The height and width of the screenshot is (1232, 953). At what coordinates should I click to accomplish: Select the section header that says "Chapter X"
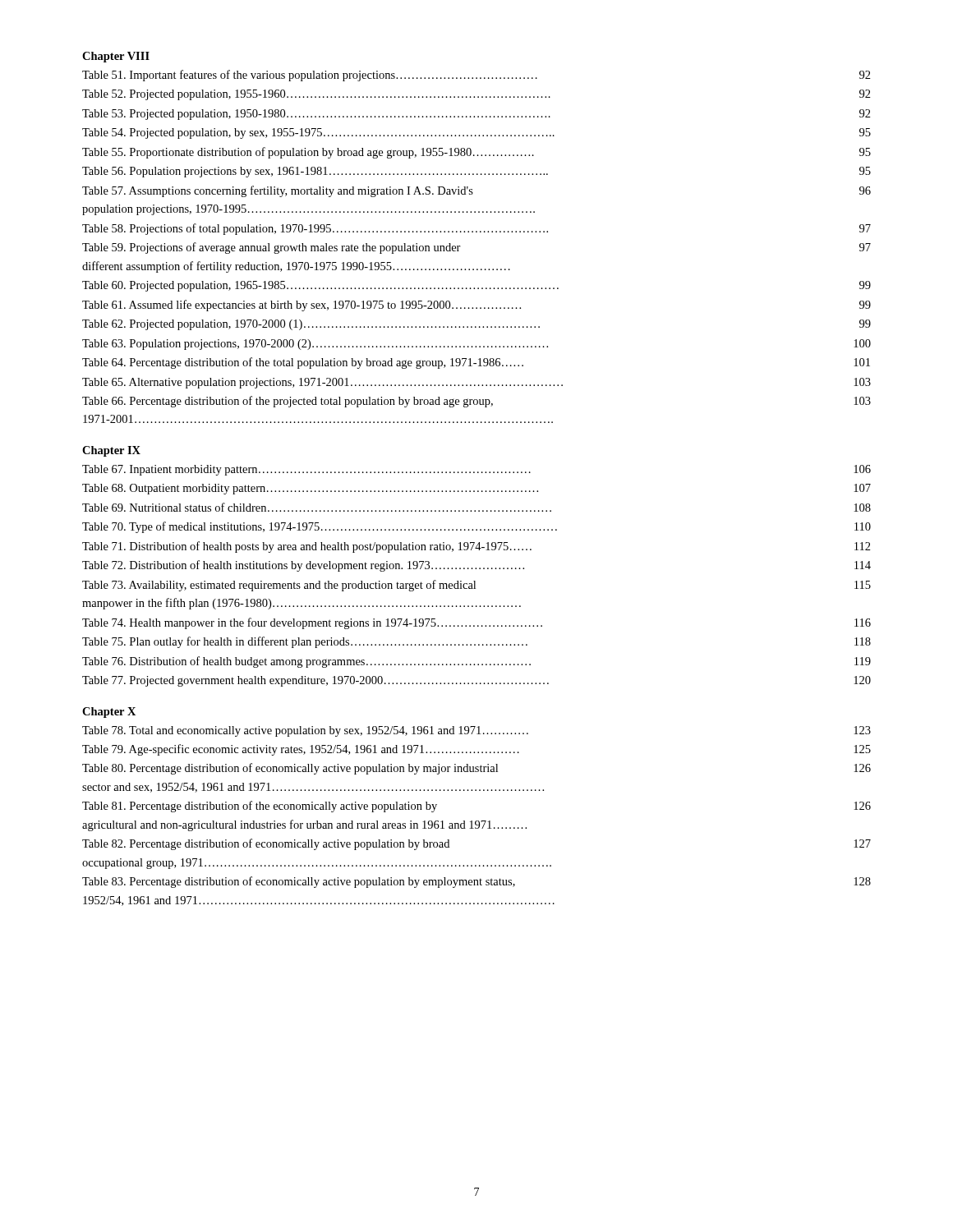(109, 711)
